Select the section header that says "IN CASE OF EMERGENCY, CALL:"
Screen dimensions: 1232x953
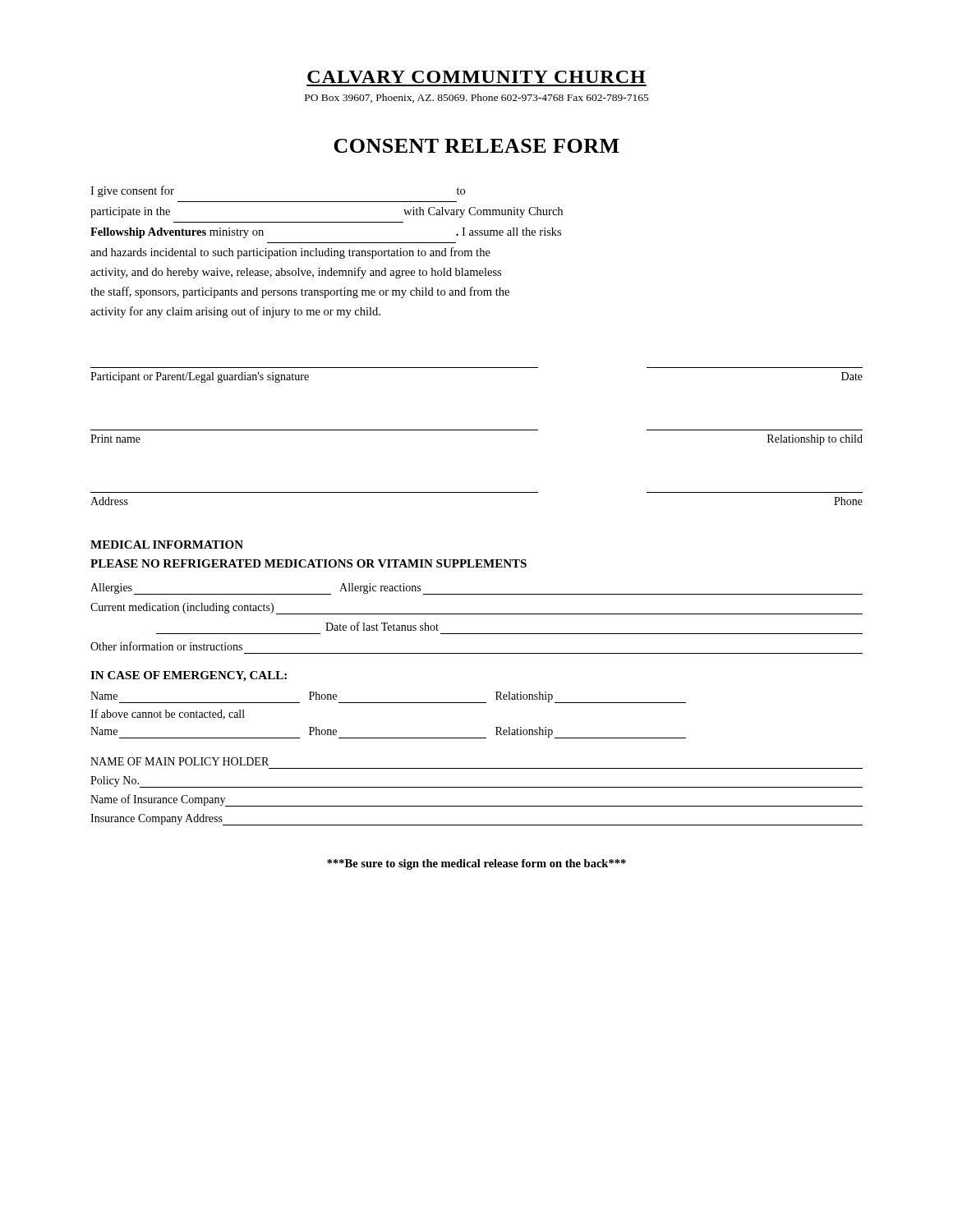tap(189, 676)
